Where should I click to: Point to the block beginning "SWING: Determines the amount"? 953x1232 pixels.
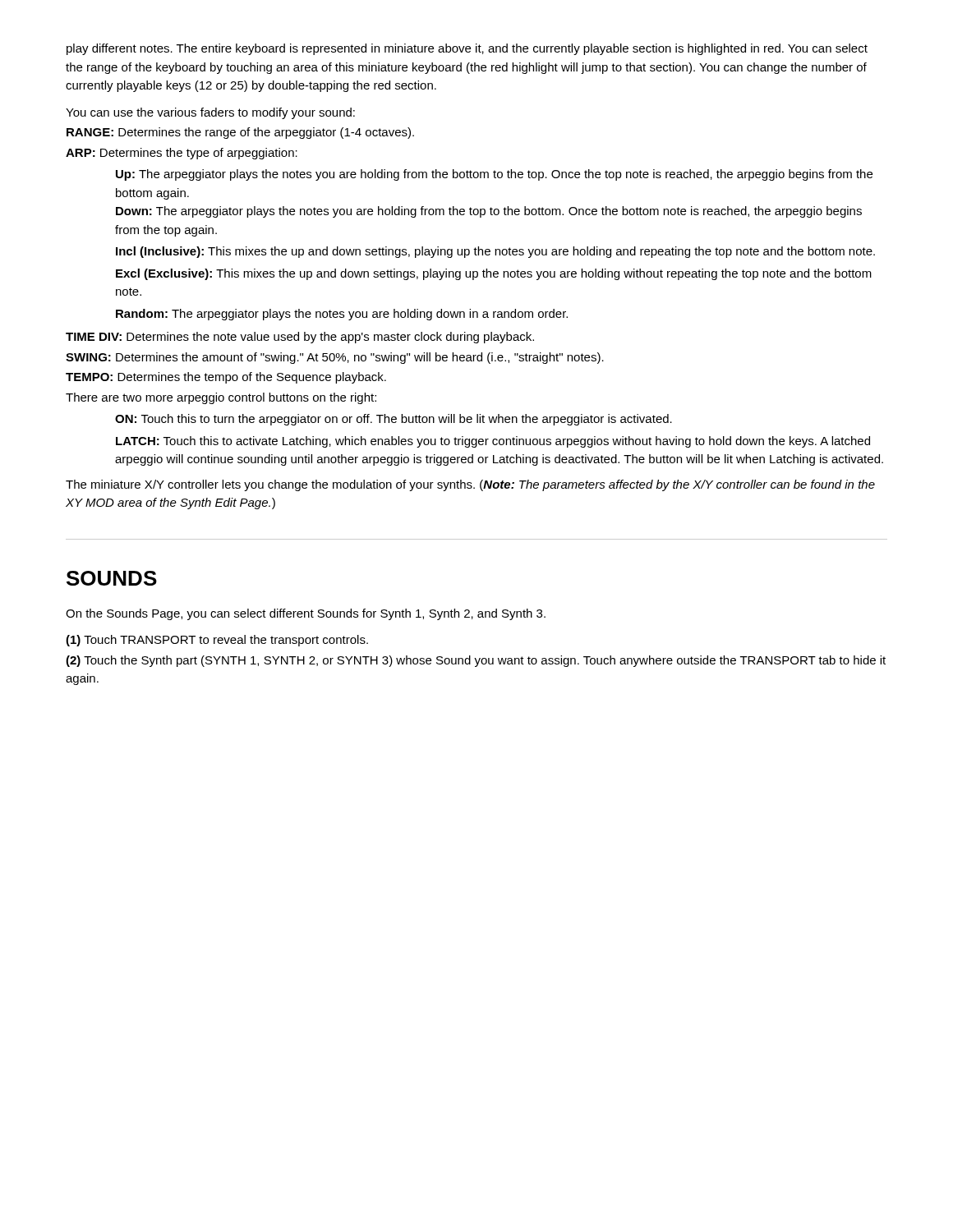[335, 356]
